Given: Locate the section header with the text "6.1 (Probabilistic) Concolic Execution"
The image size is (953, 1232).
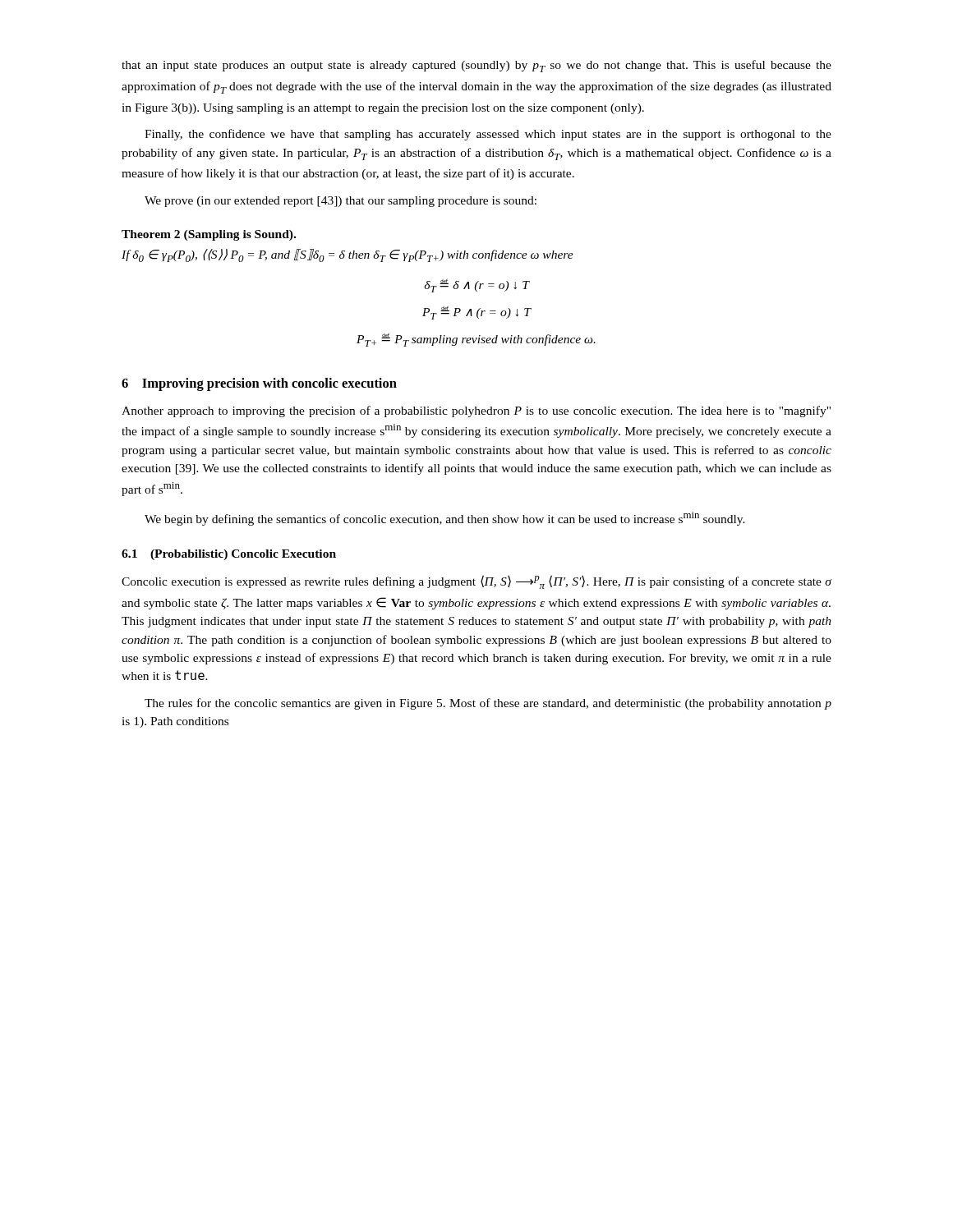Looking at the screenshot, I should pyautogui.click(x=229, y=555).
